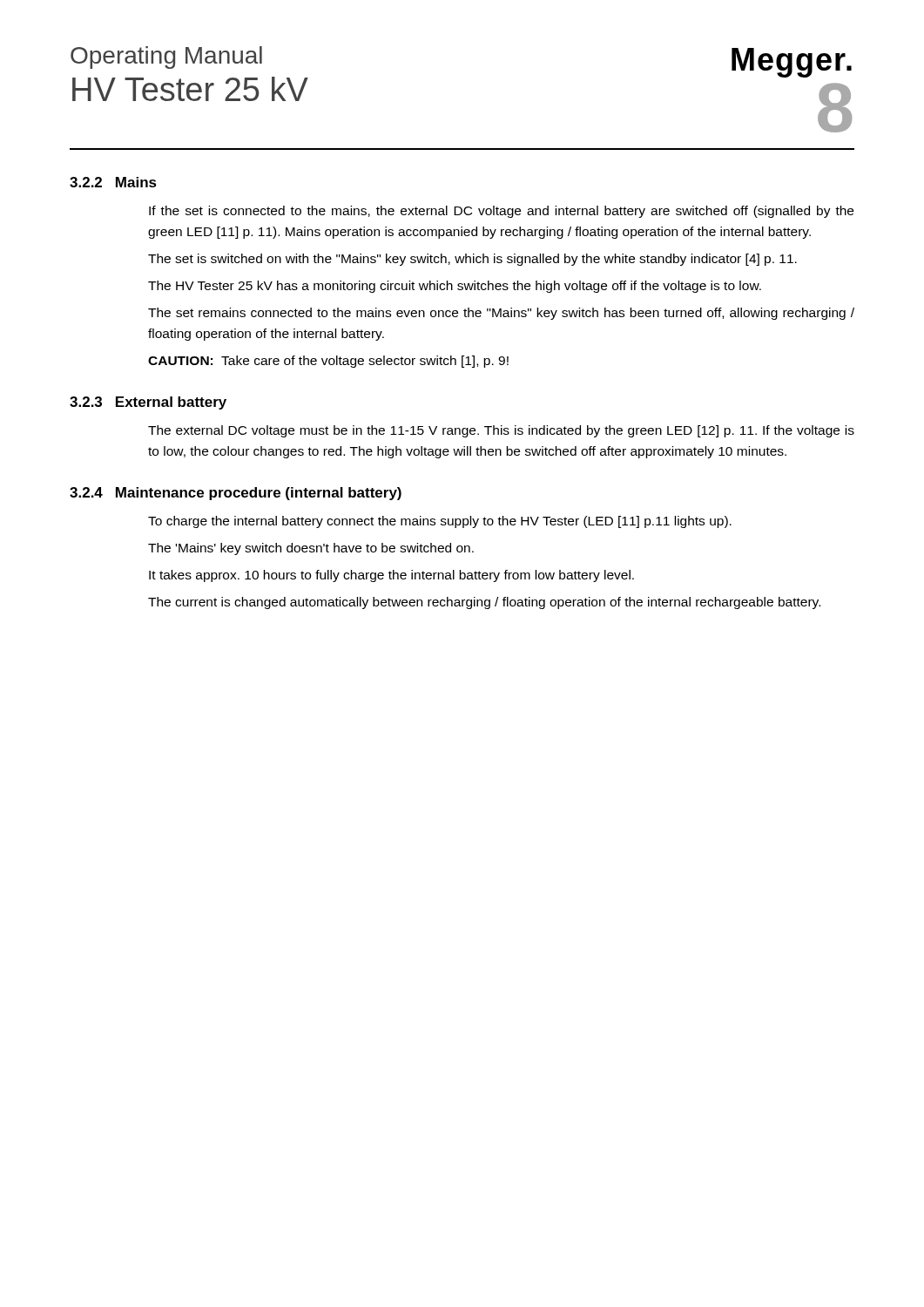Select the text block that reads "The HV Tester 25 kV has"
The height and width of the screenshot is (1307, 924).
tap(455, 285)
